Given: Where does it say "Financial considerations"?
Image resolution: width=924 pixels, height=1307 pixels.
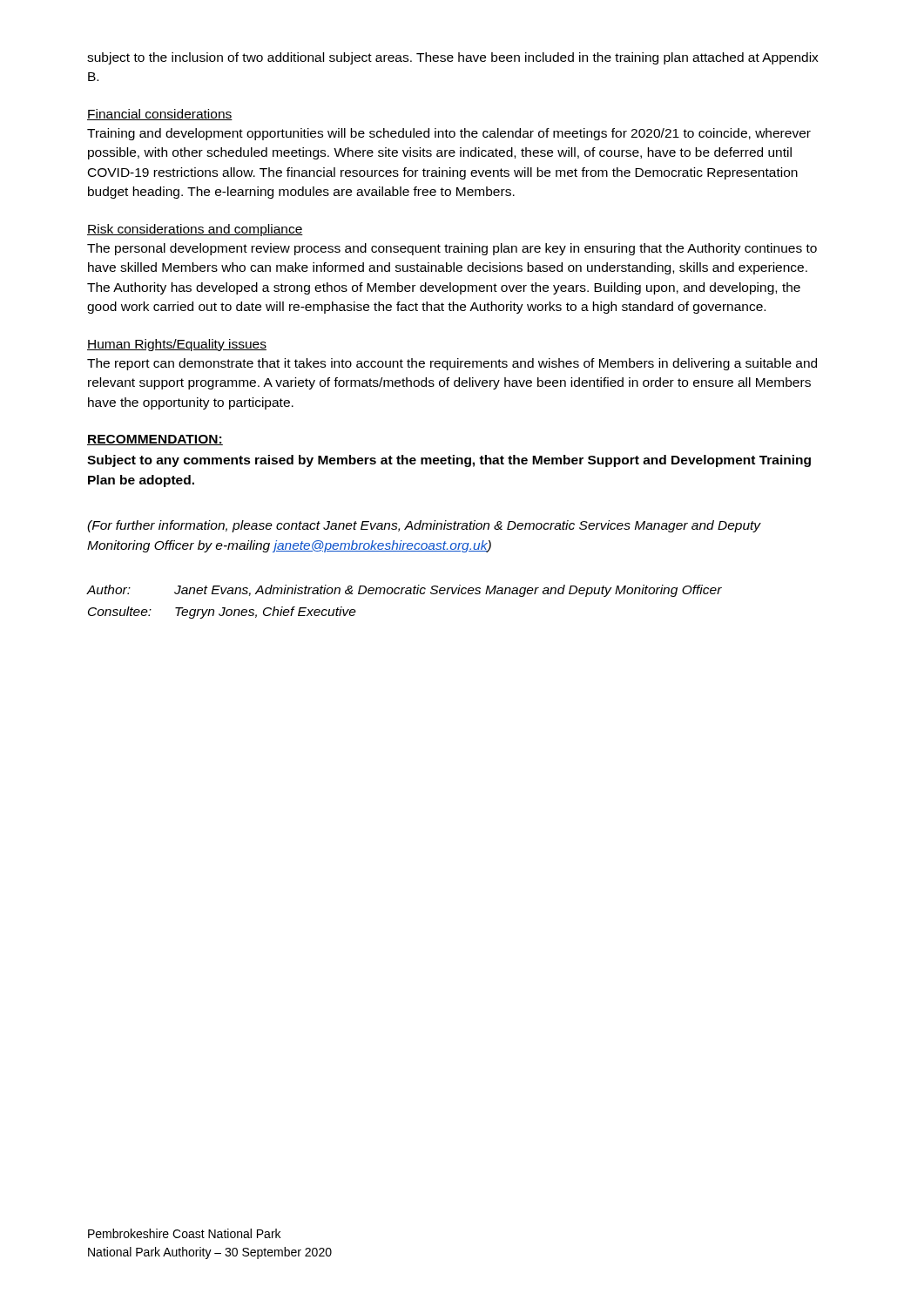Looking at the screenshot, I should pyautogui.click(x=160, y=114).
